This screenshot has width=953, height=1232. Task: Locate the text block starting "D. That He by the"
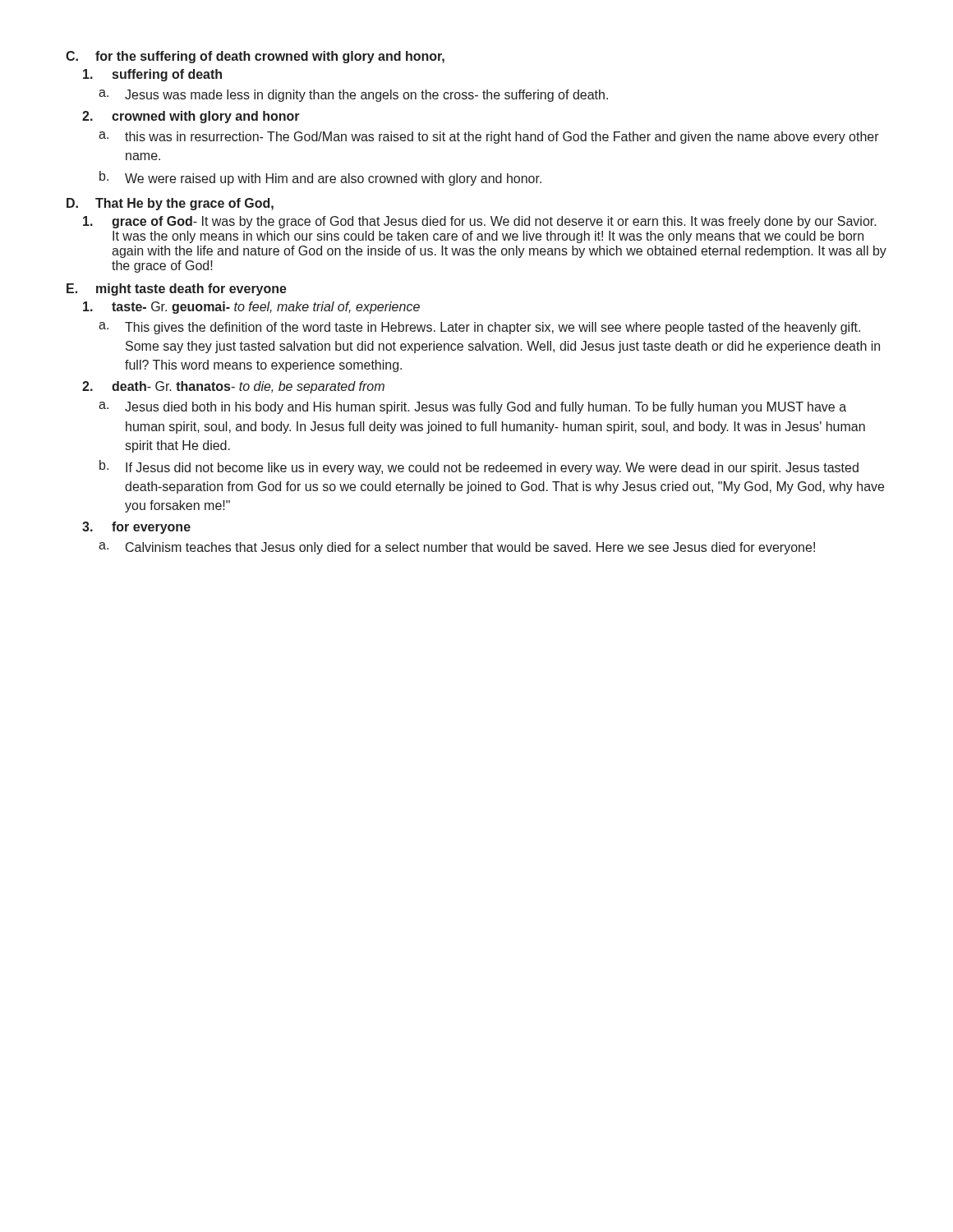click(170, 204)
